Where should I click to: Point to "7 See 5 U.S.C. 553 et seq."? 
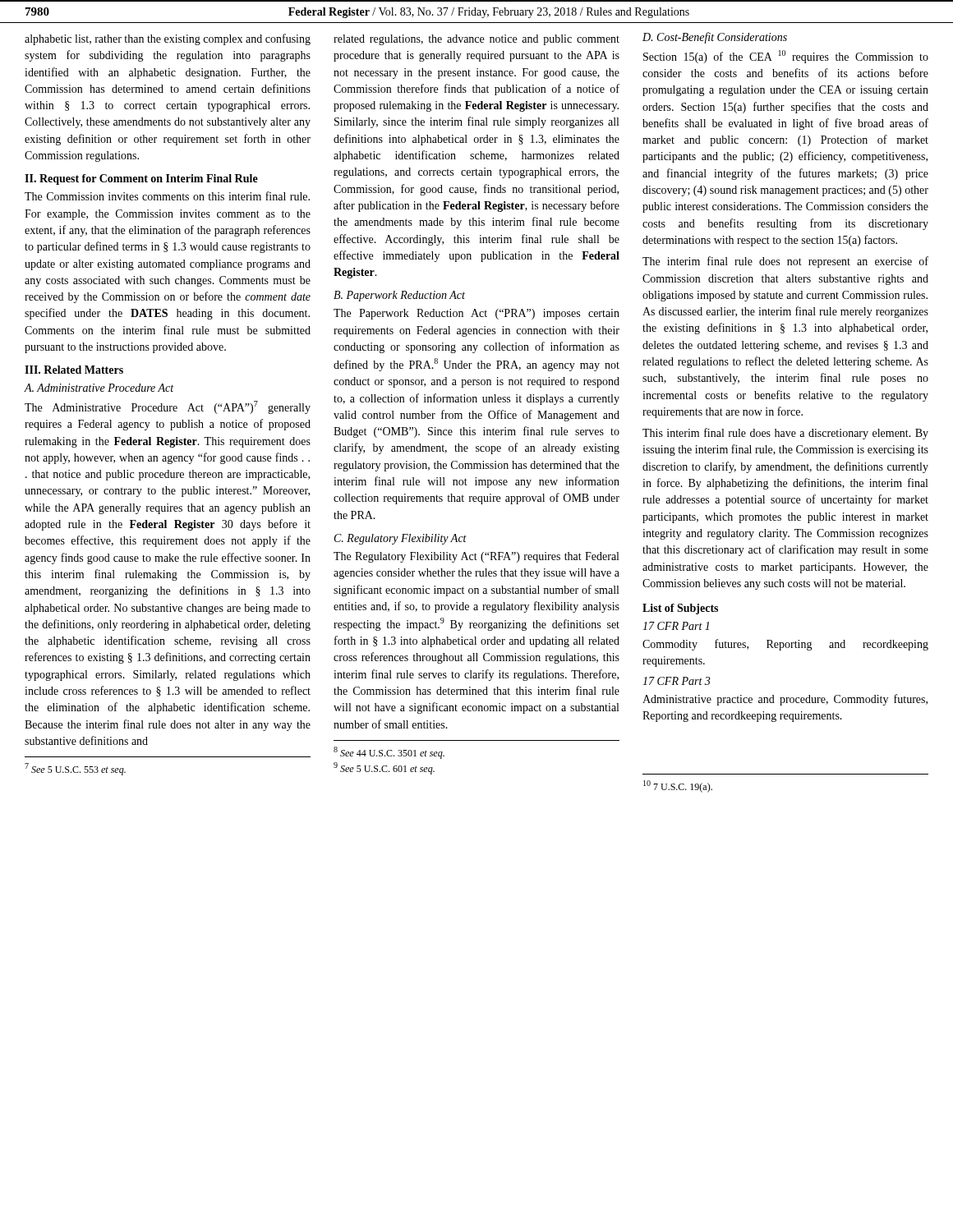pyautogui.click(x=75, y=769)
